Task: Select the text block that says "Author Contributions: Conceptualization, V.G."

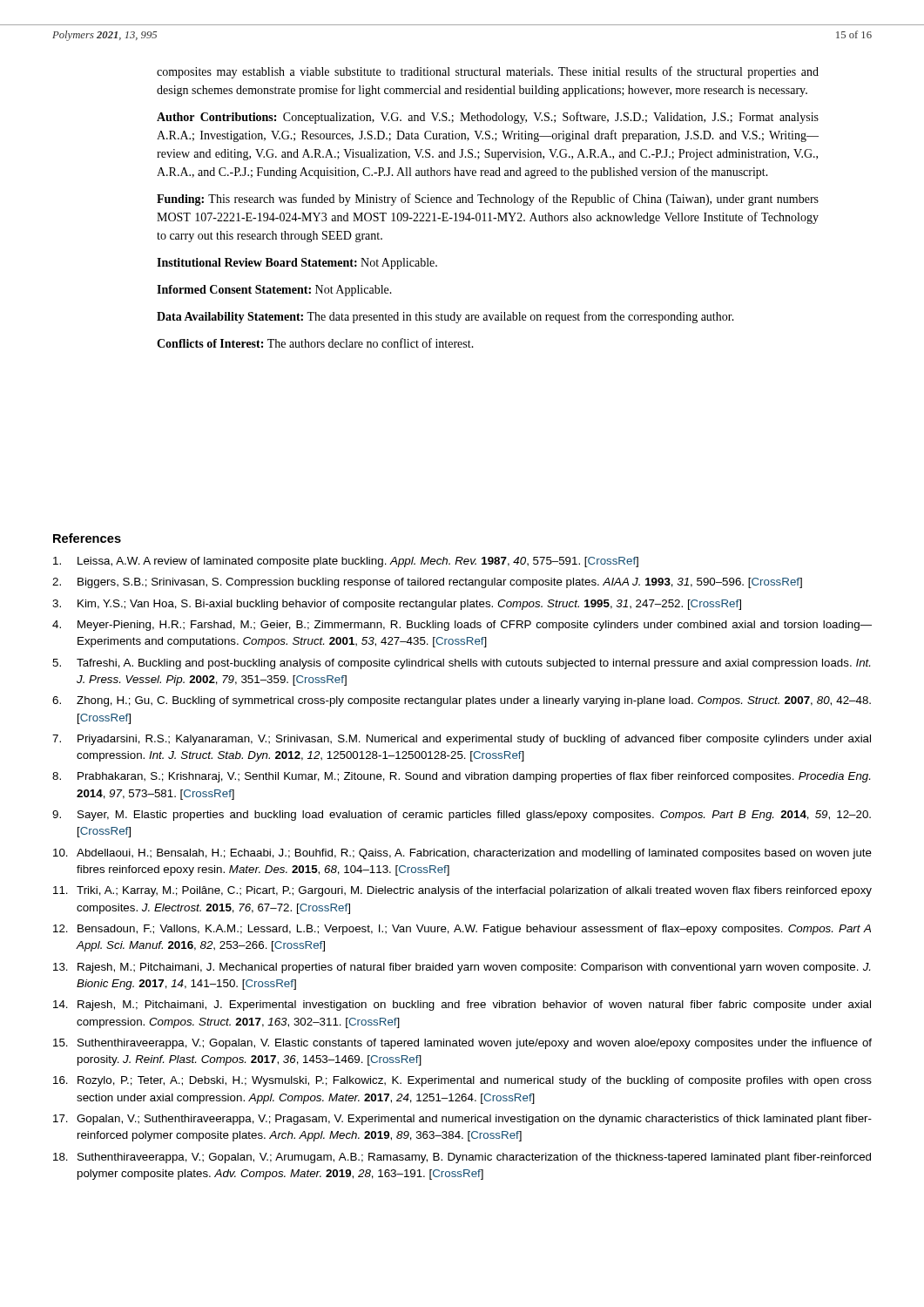Action: point(488,145)
